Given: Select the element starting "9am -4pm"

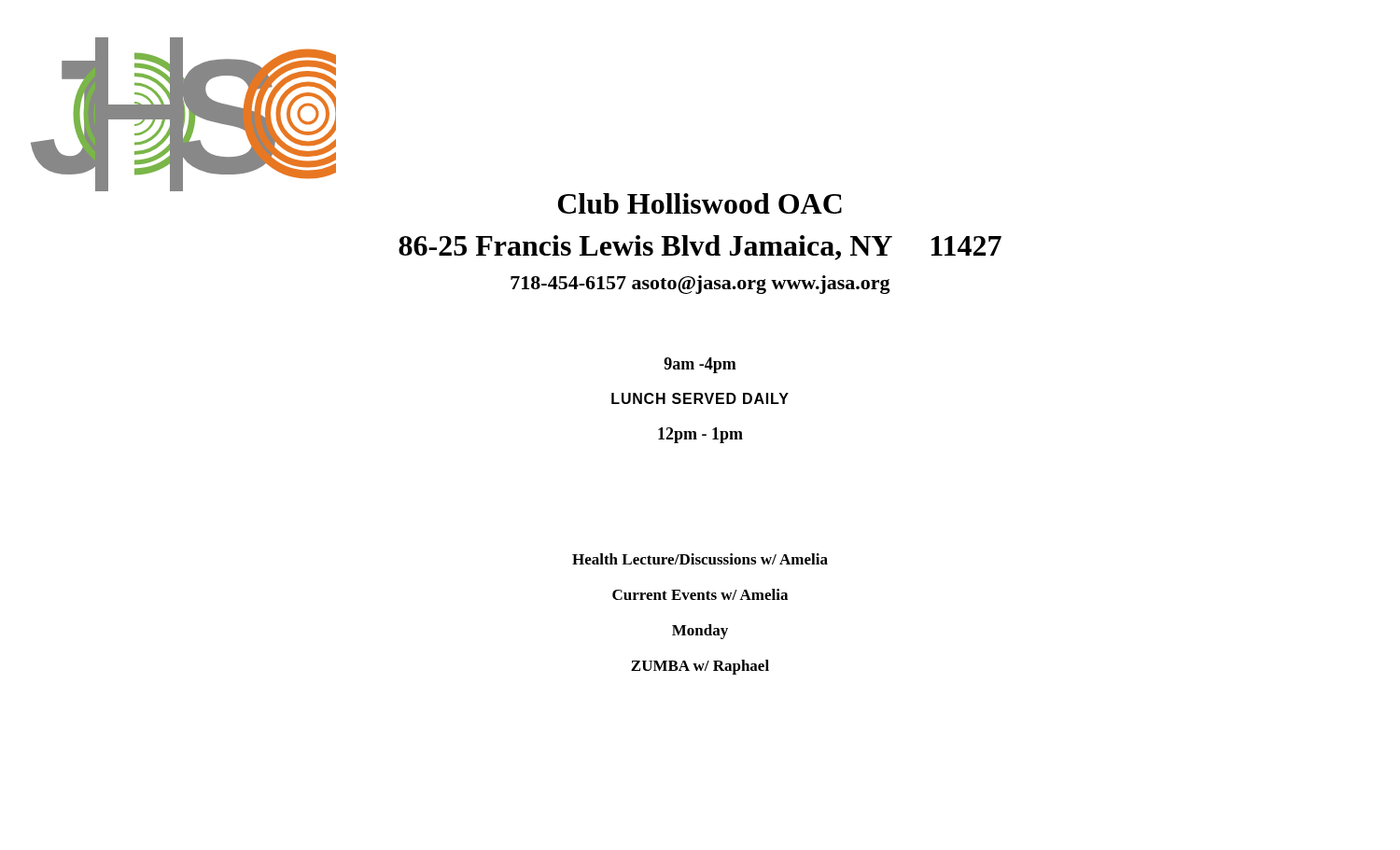Looking at the screenshot, I should (x=700, y=364).
